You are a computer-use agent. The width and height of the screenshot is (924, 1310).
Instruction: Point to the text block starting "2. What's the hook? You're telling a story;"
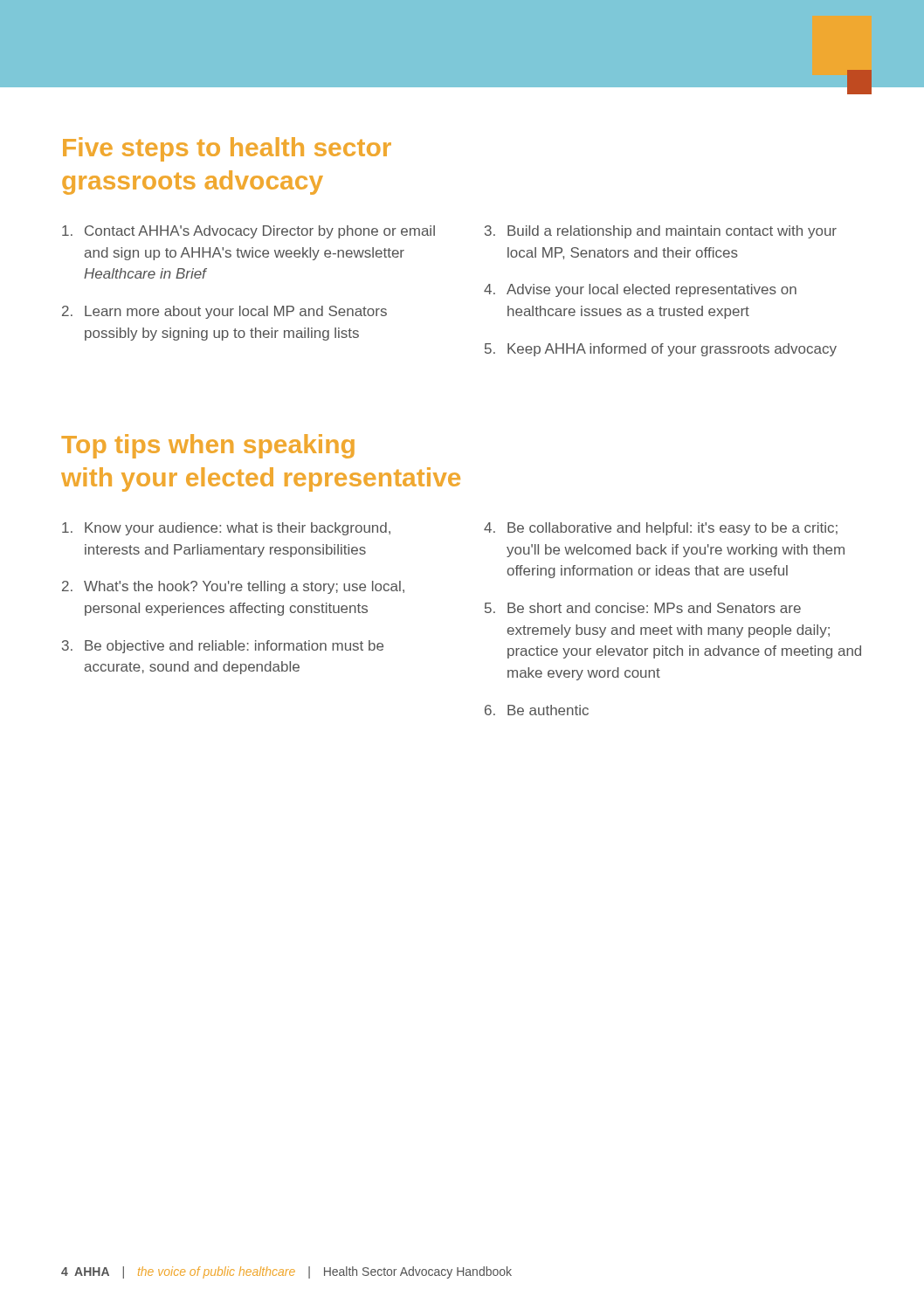(251, 598)
